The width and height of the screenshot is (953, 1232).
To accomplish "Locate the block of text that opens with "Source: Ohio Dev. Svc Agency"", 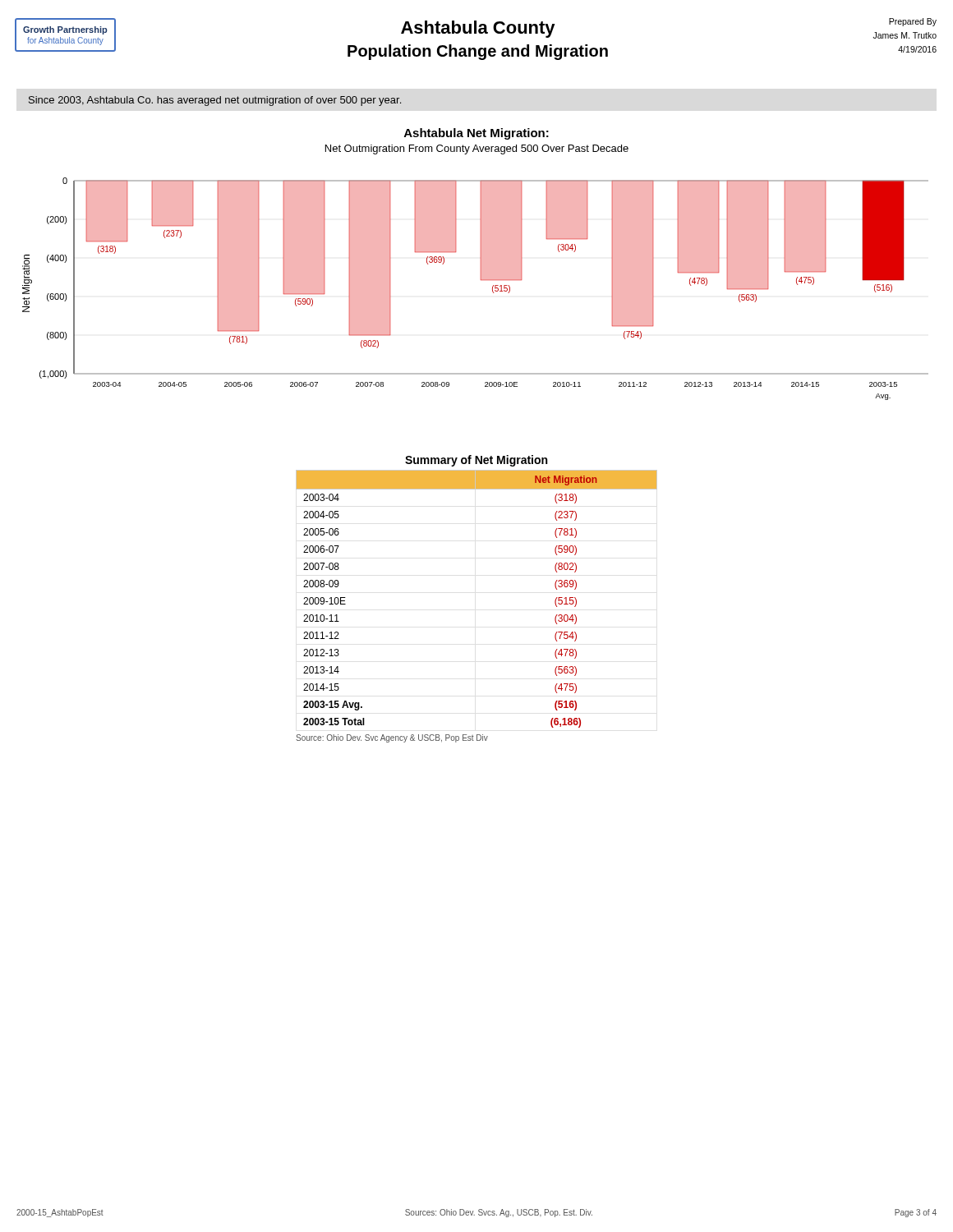I will [392, 738].
